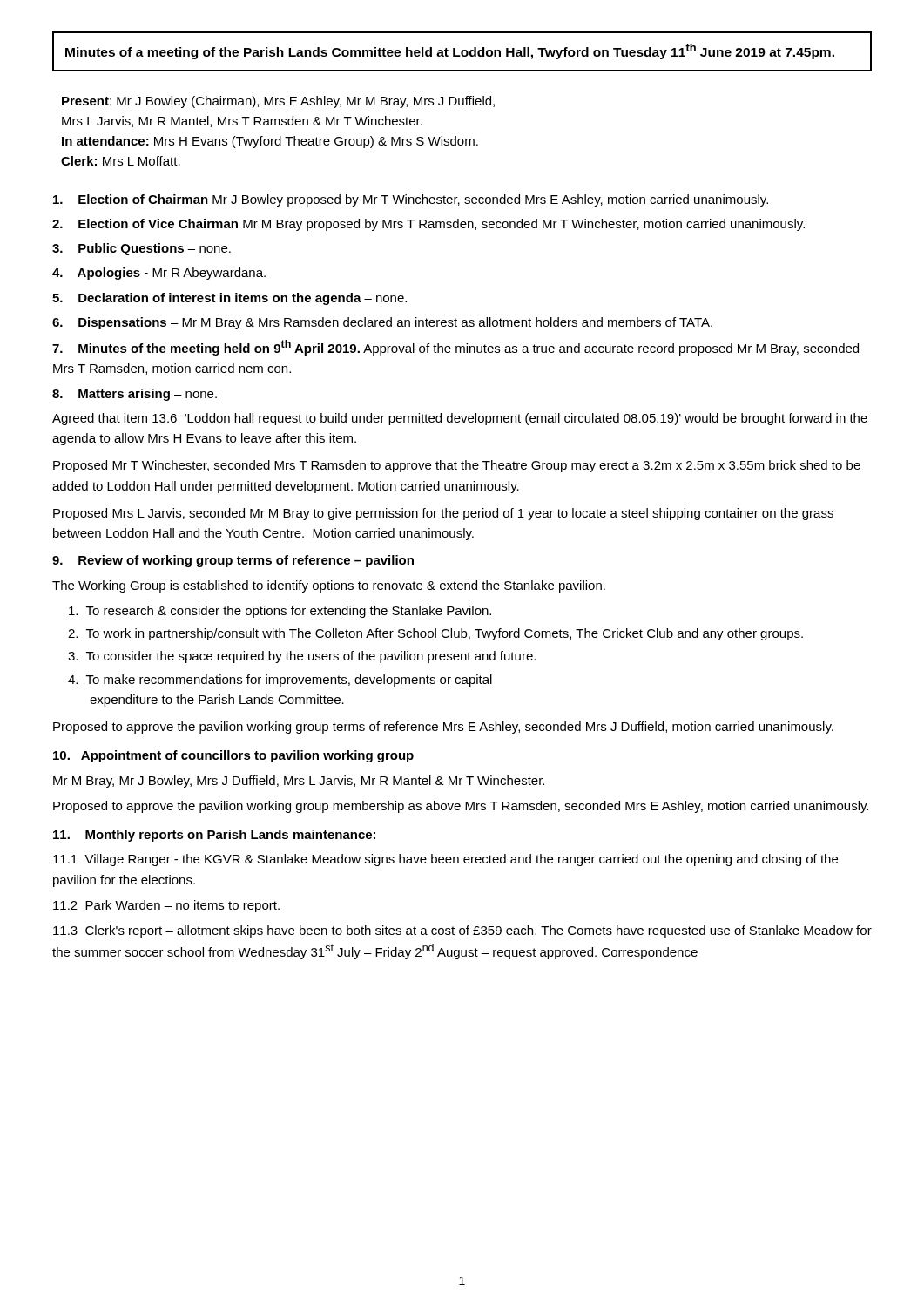Find the section header on this page that starts "9. Review of working group terms"
The height and width of the screenshot is (1307, 924).
click(233, 560)
